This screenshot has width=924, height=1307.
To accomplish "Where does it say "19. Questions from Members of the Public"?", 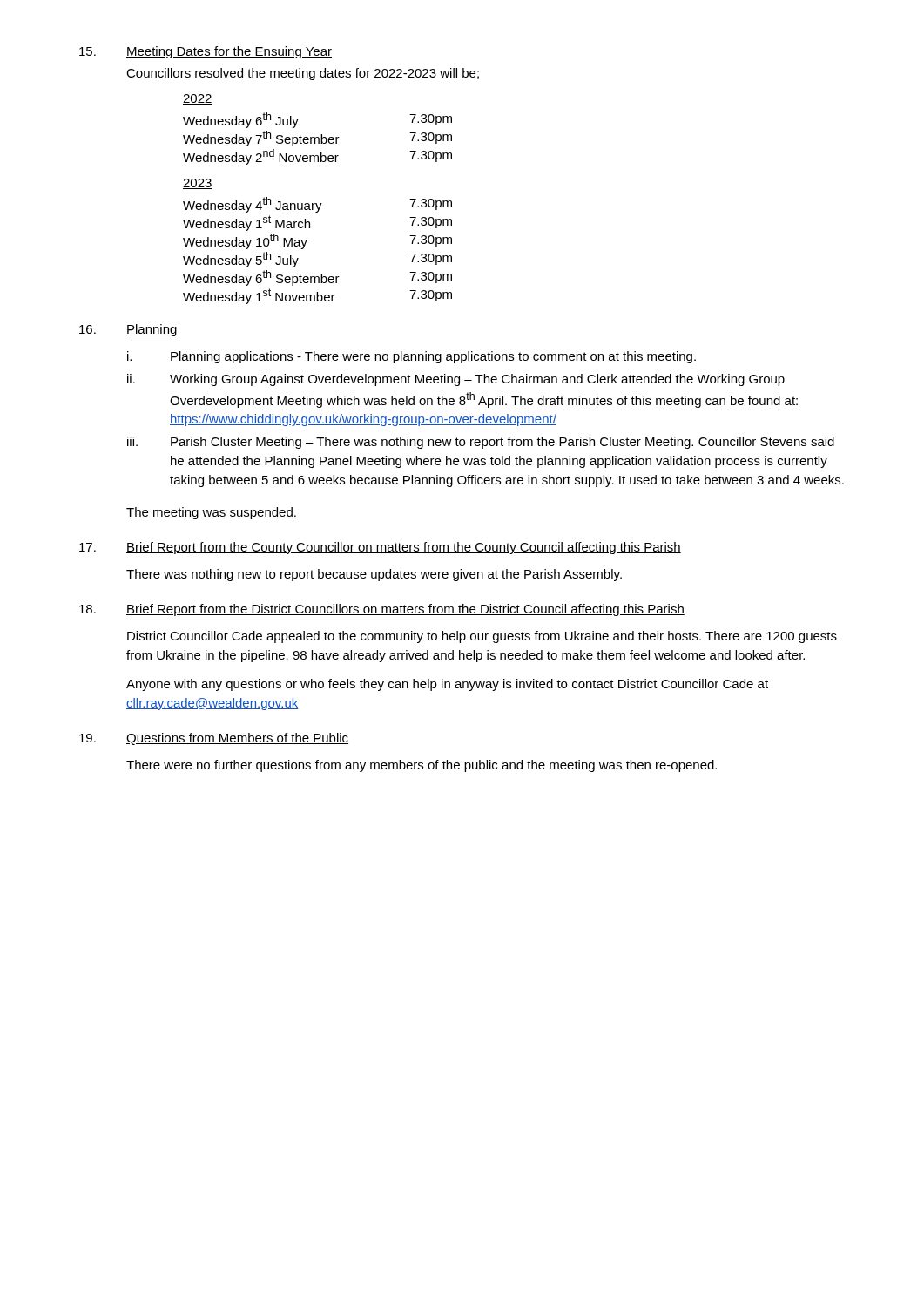I will point(214,739).
